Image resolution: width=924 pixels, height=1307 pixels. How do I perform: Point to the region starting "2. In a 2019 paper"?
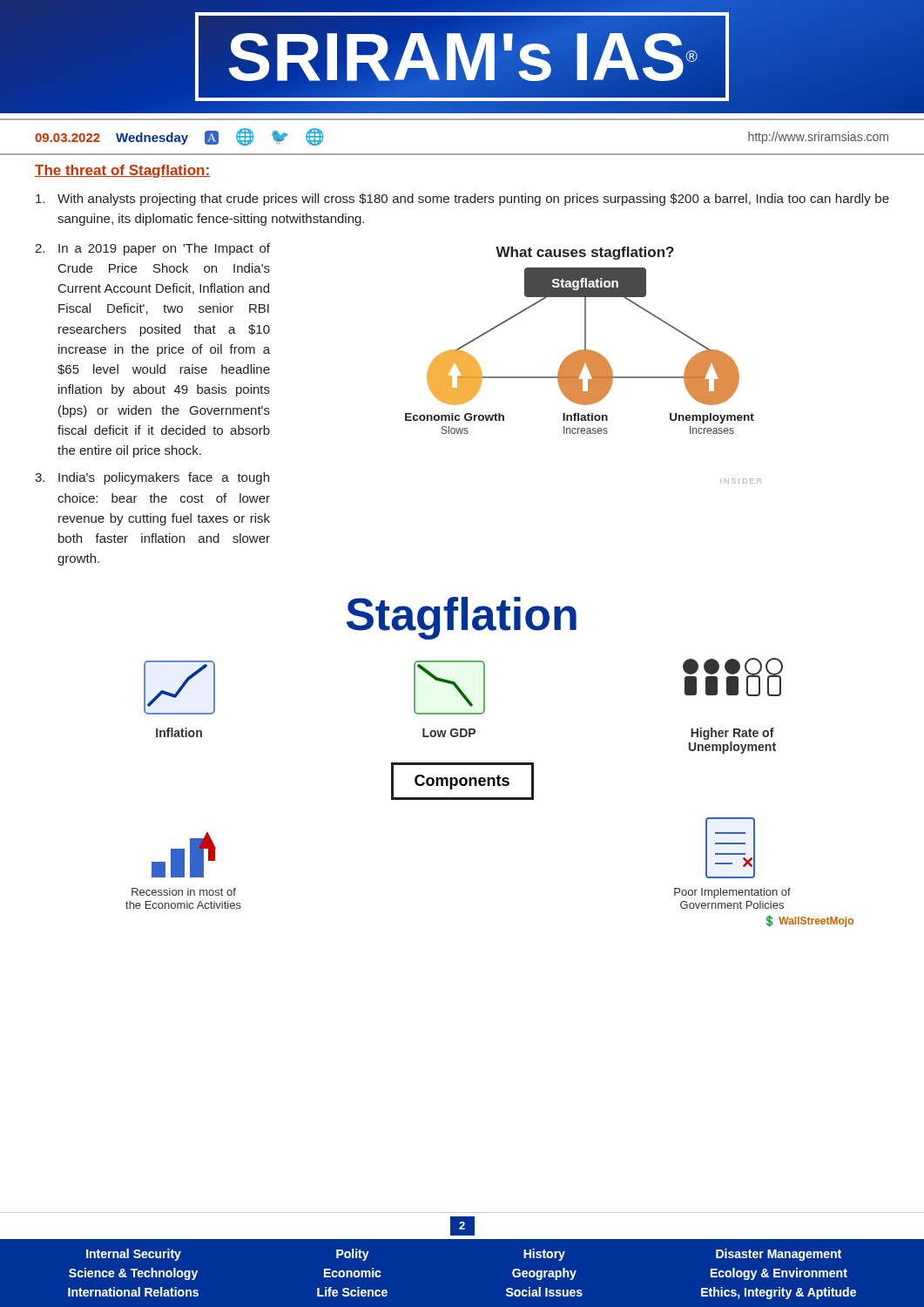tap(152, 349)
